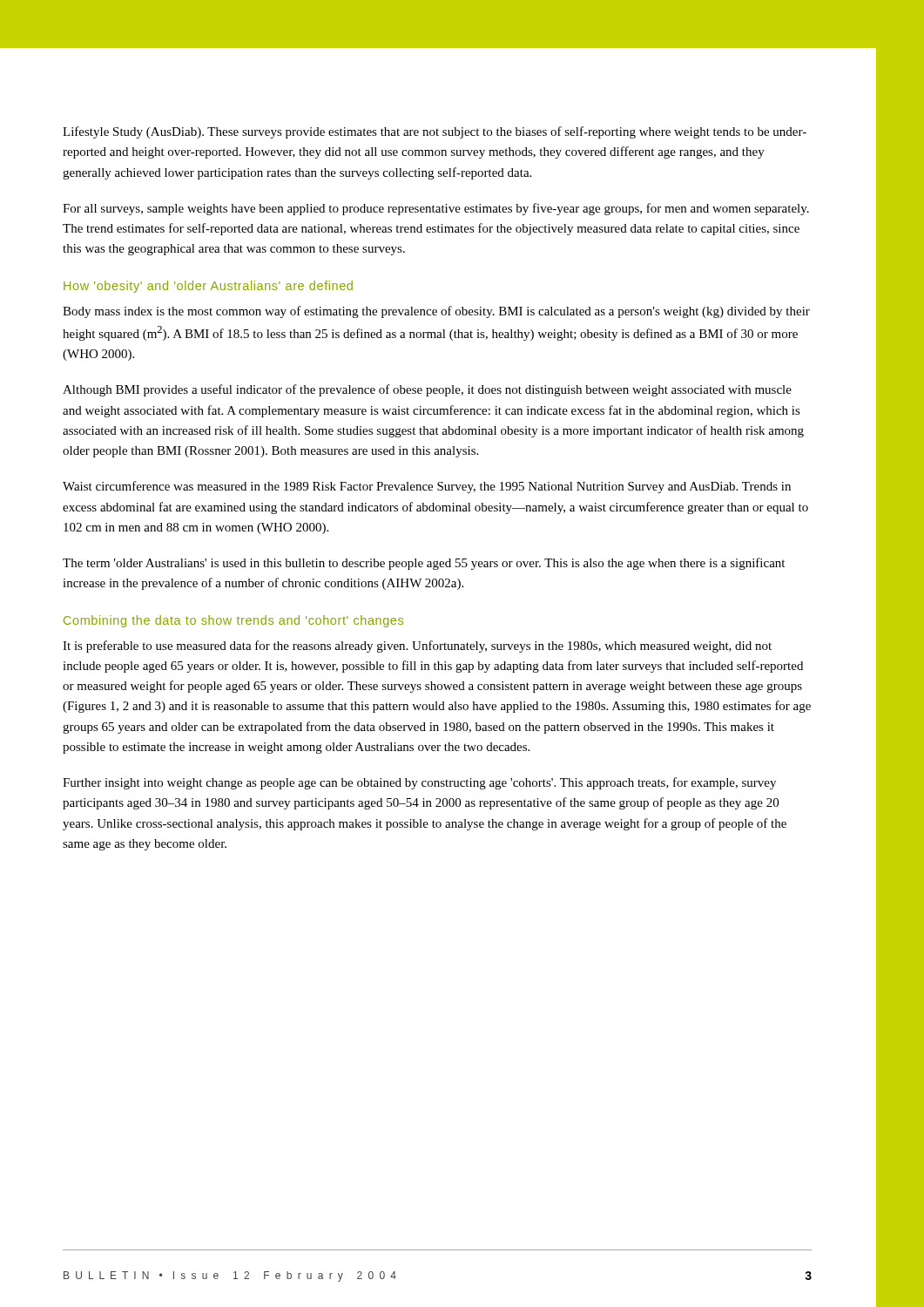Screen dimensions: 1307x924
Task: Find the region starting "Waist circumference was"
Action: [436, 507]
